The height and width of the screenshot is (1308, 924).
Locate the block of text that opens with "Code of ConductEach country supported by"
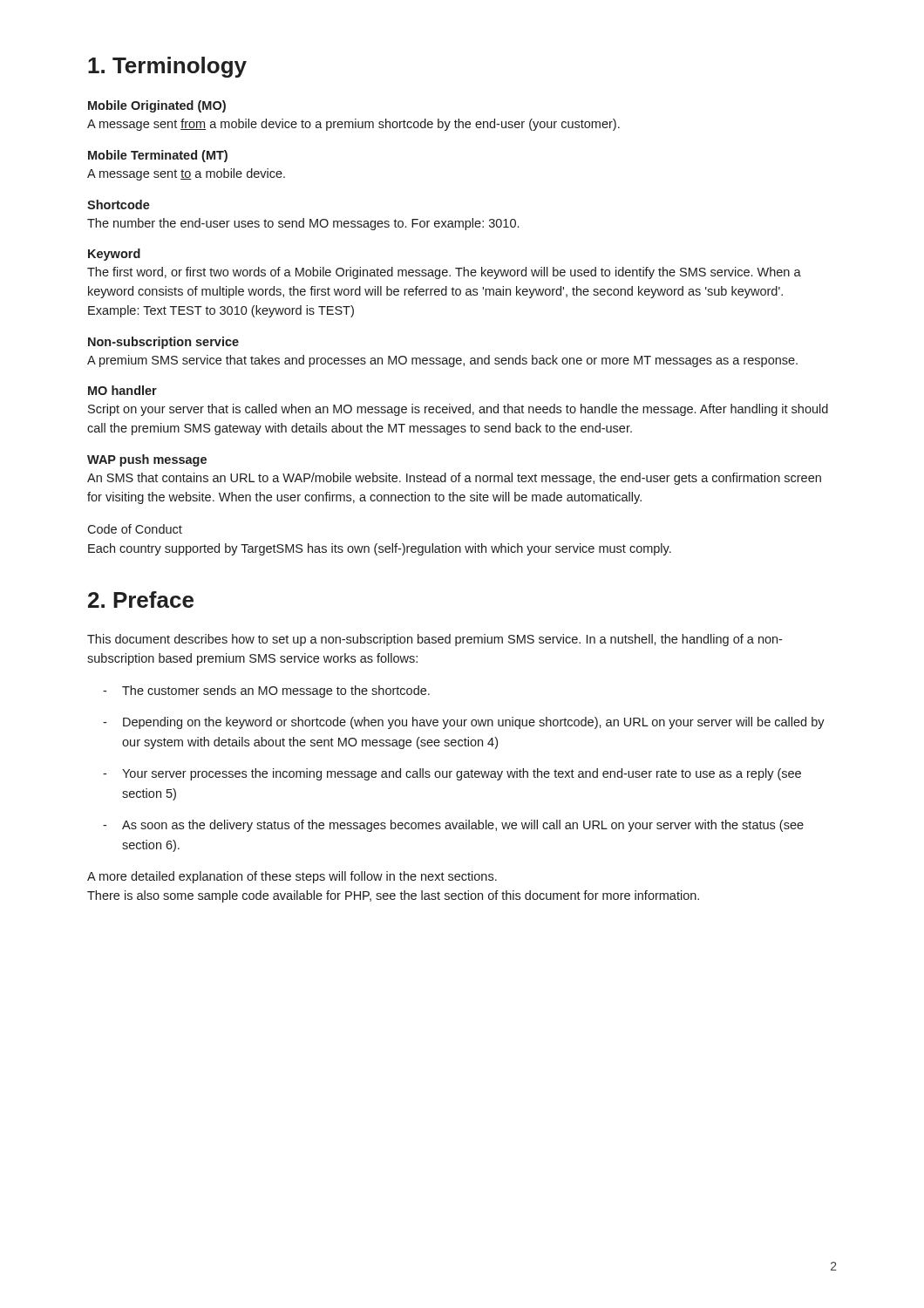(462, 540)
